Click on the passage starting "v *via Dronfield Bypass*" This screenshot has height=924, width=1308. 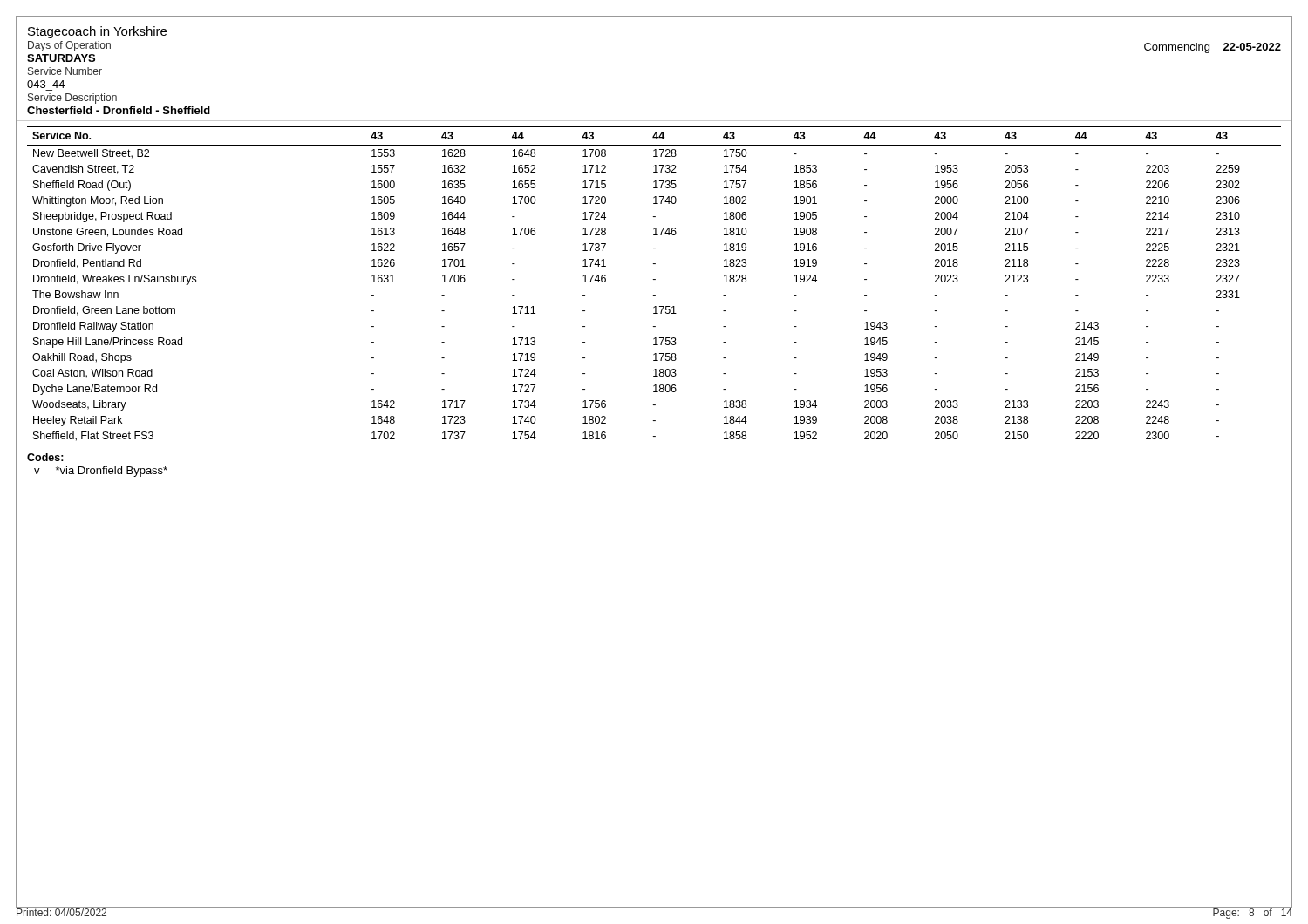click(x=101, y=470)
